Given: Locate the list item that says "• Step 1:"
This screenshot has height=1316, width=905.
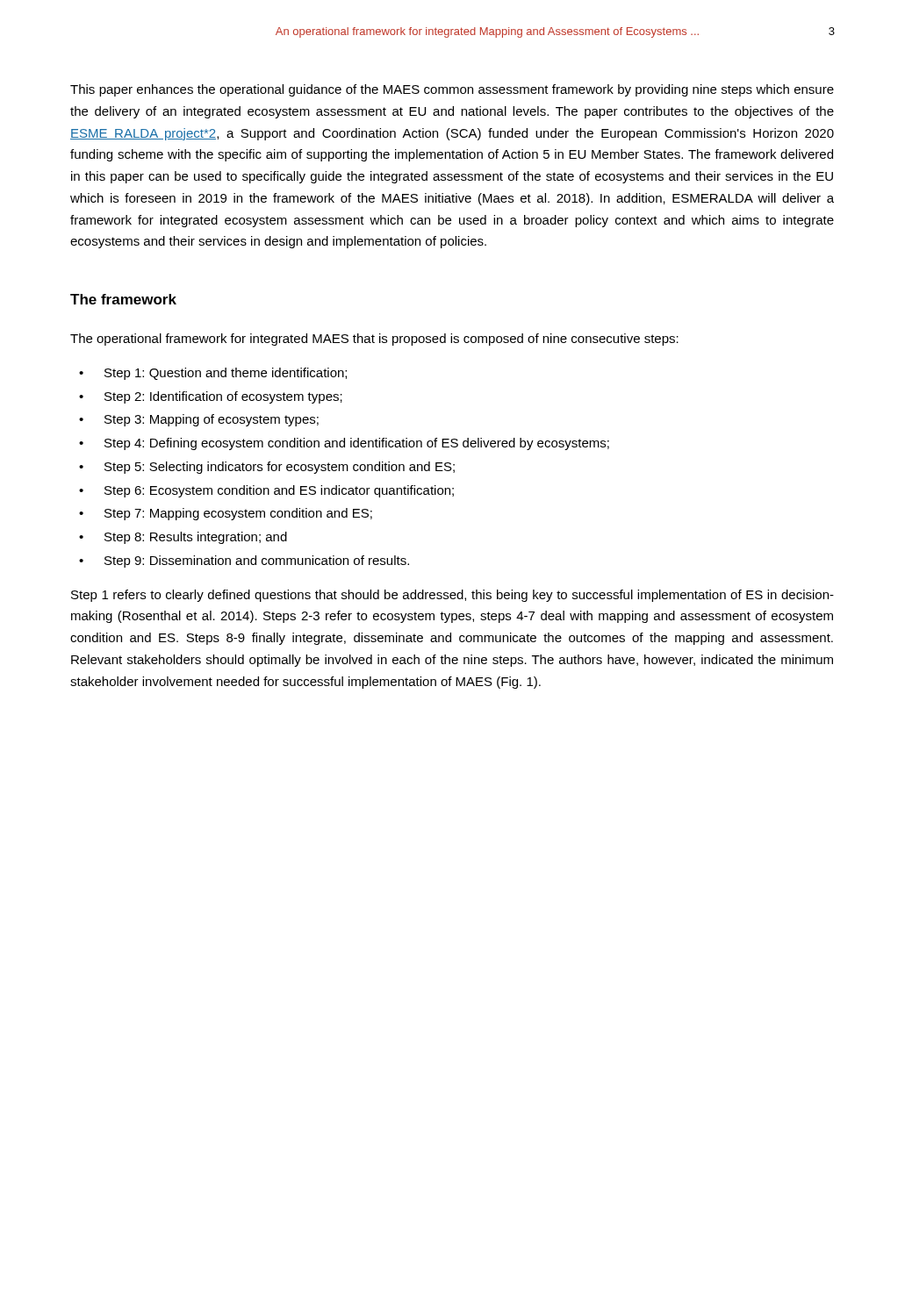Looking at the screenshot, I should tap(213, 374).
